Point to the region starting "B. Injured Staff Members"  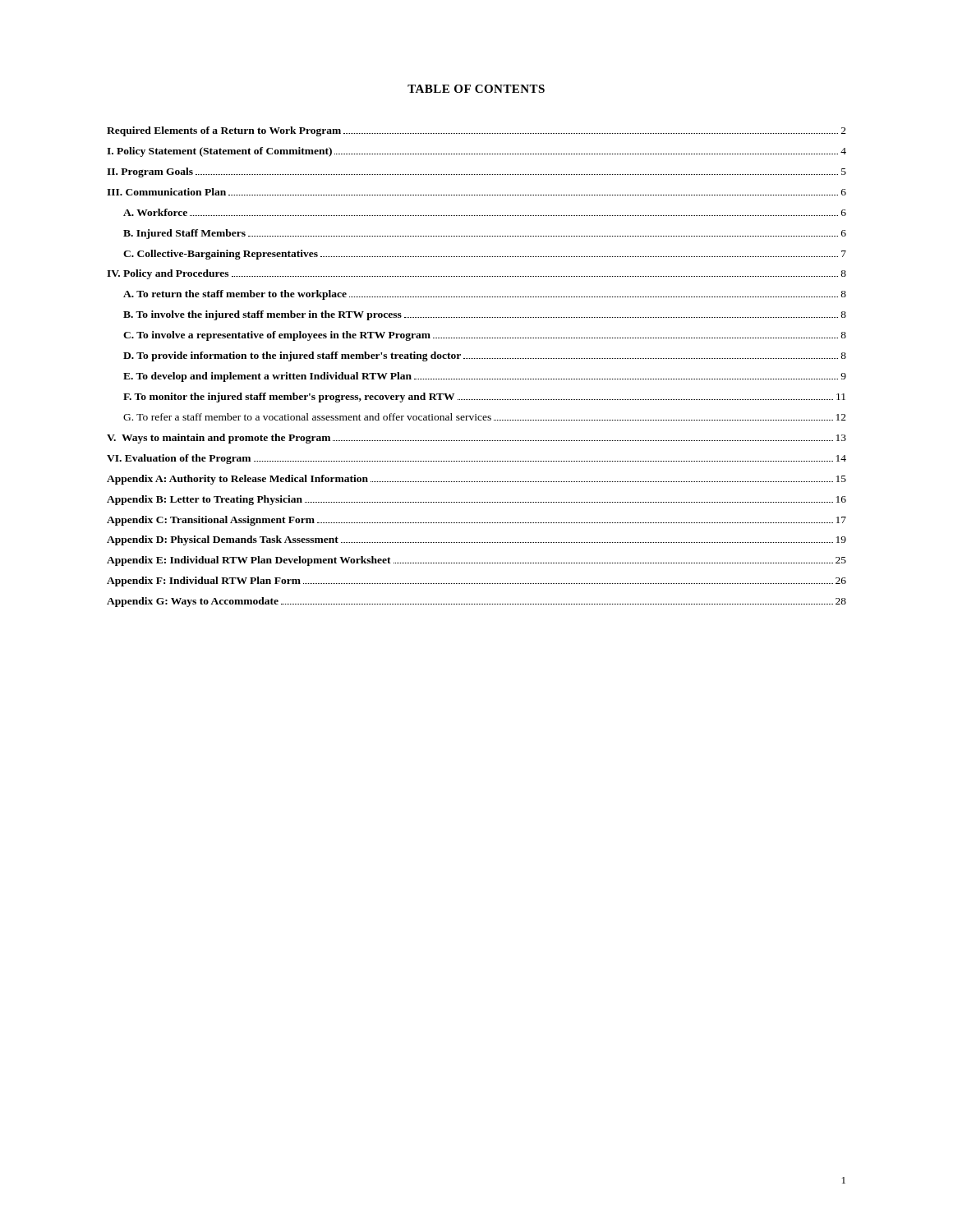click(x=485, y=233)
